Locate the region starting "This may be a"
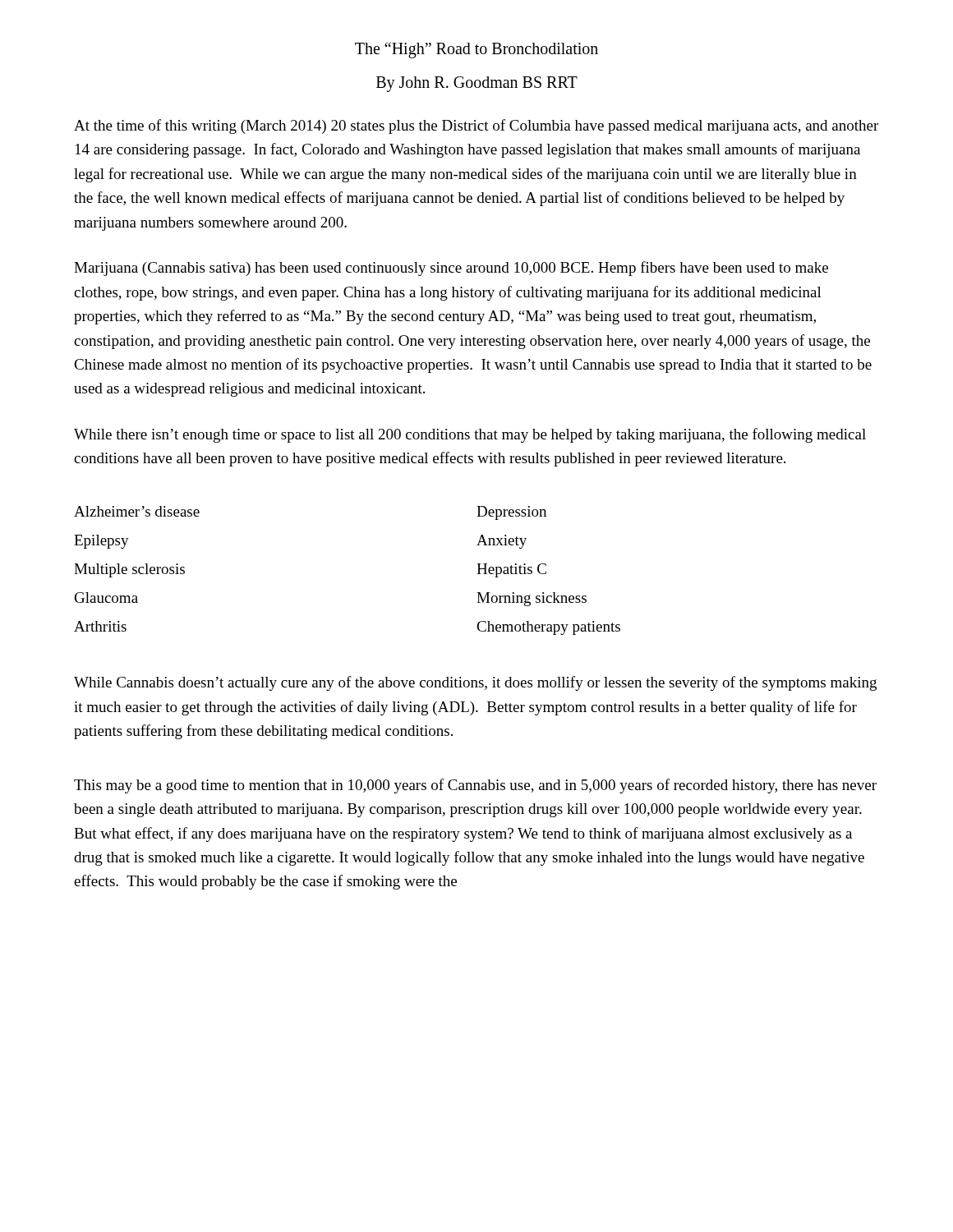 [x=475, y=833]
